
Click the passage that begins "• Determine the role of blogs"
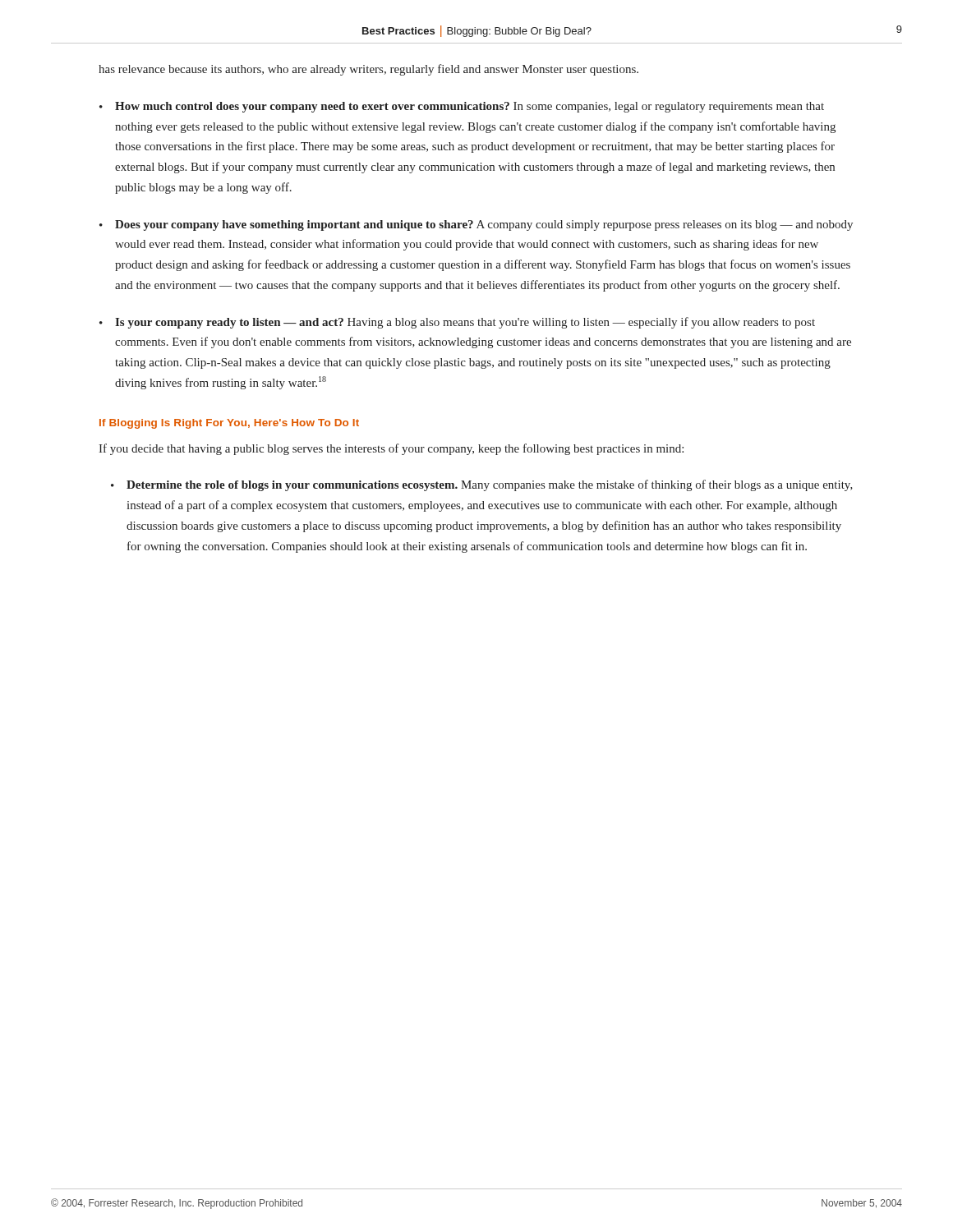[482, 516]
